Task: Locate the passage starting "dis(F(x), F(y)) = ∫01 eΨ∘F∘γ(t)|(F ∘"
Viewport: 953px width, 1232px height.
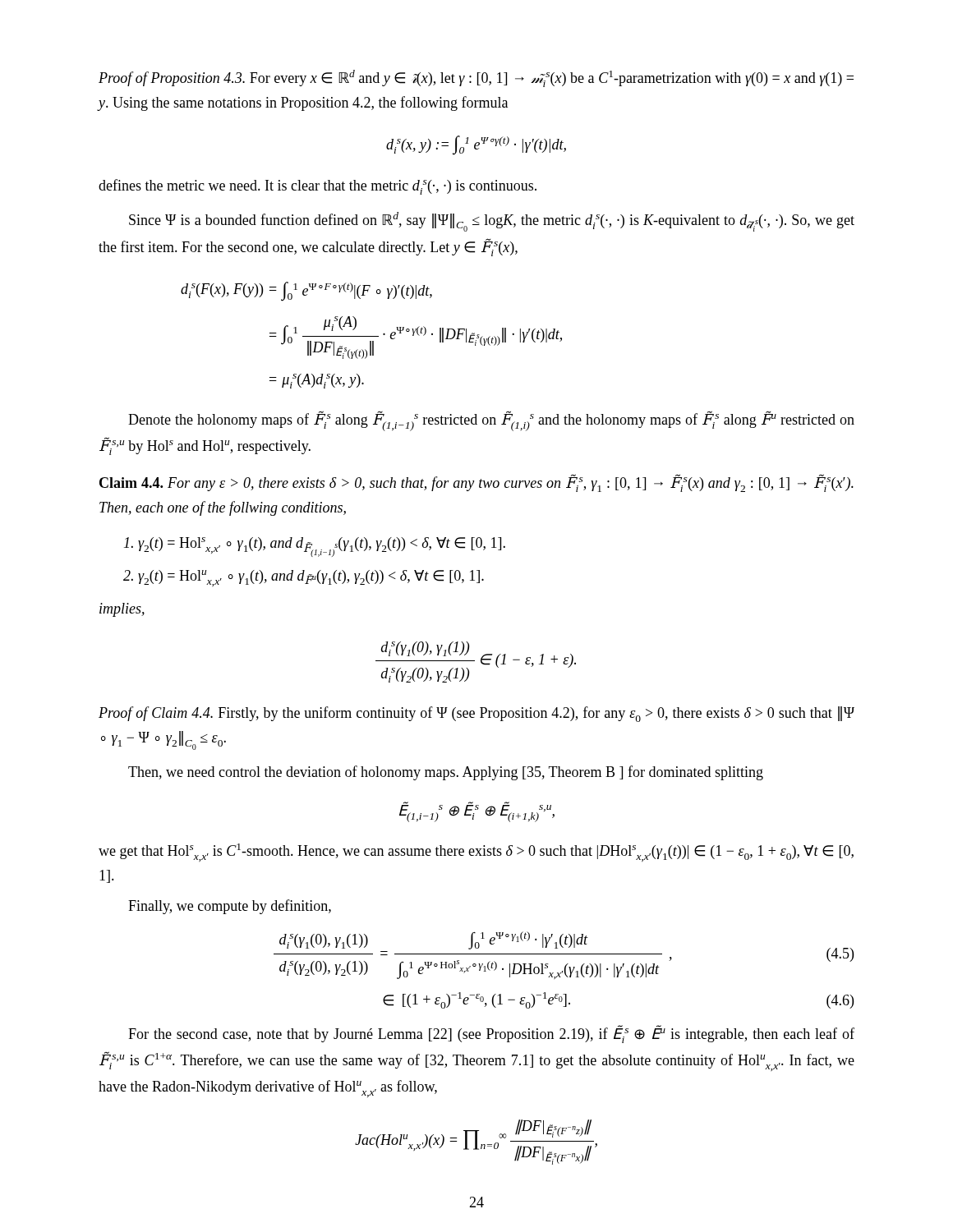Action: point(372,334)
